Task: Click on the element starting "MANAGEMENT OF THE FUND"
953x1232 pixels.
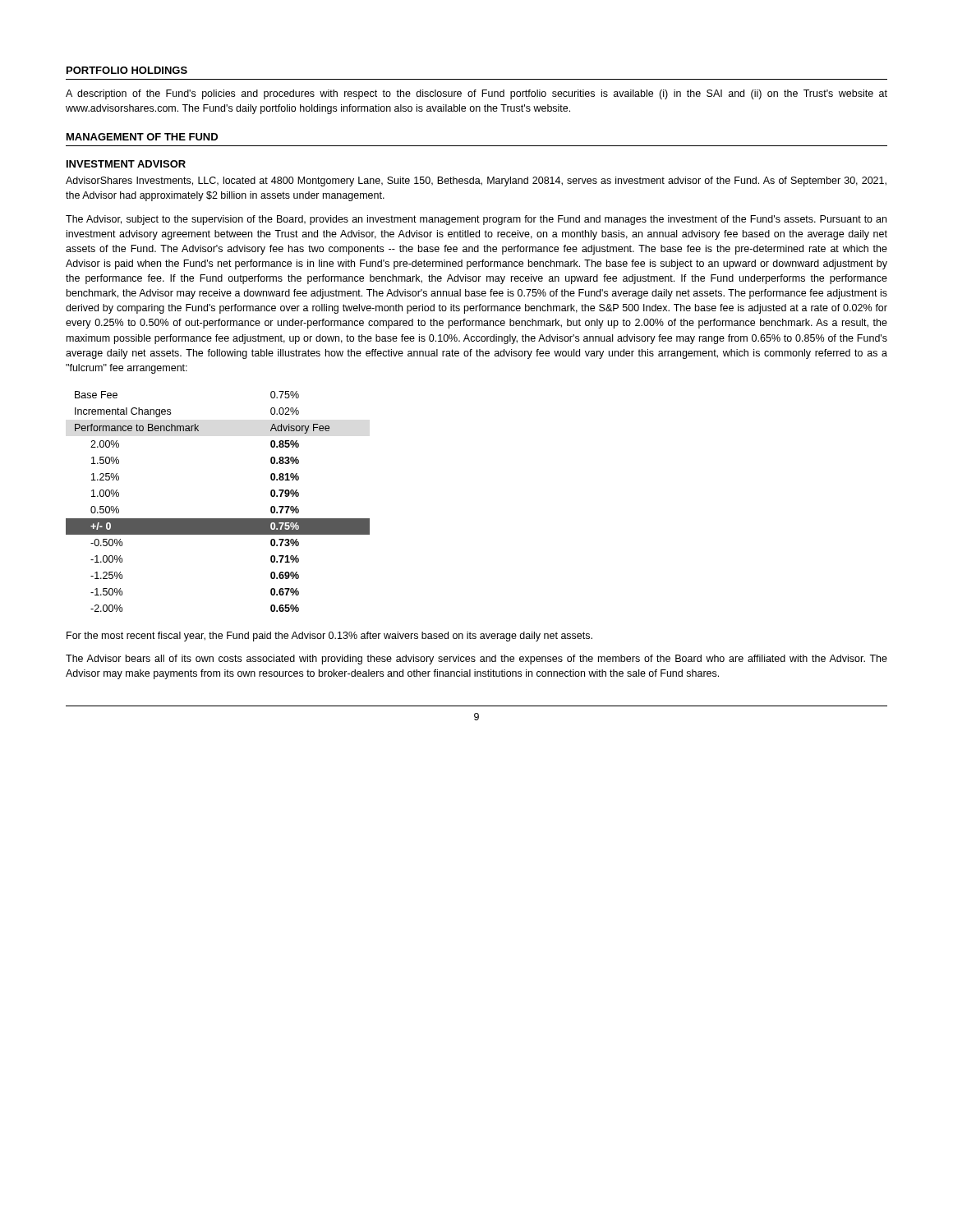Action: tap(142, 137)
